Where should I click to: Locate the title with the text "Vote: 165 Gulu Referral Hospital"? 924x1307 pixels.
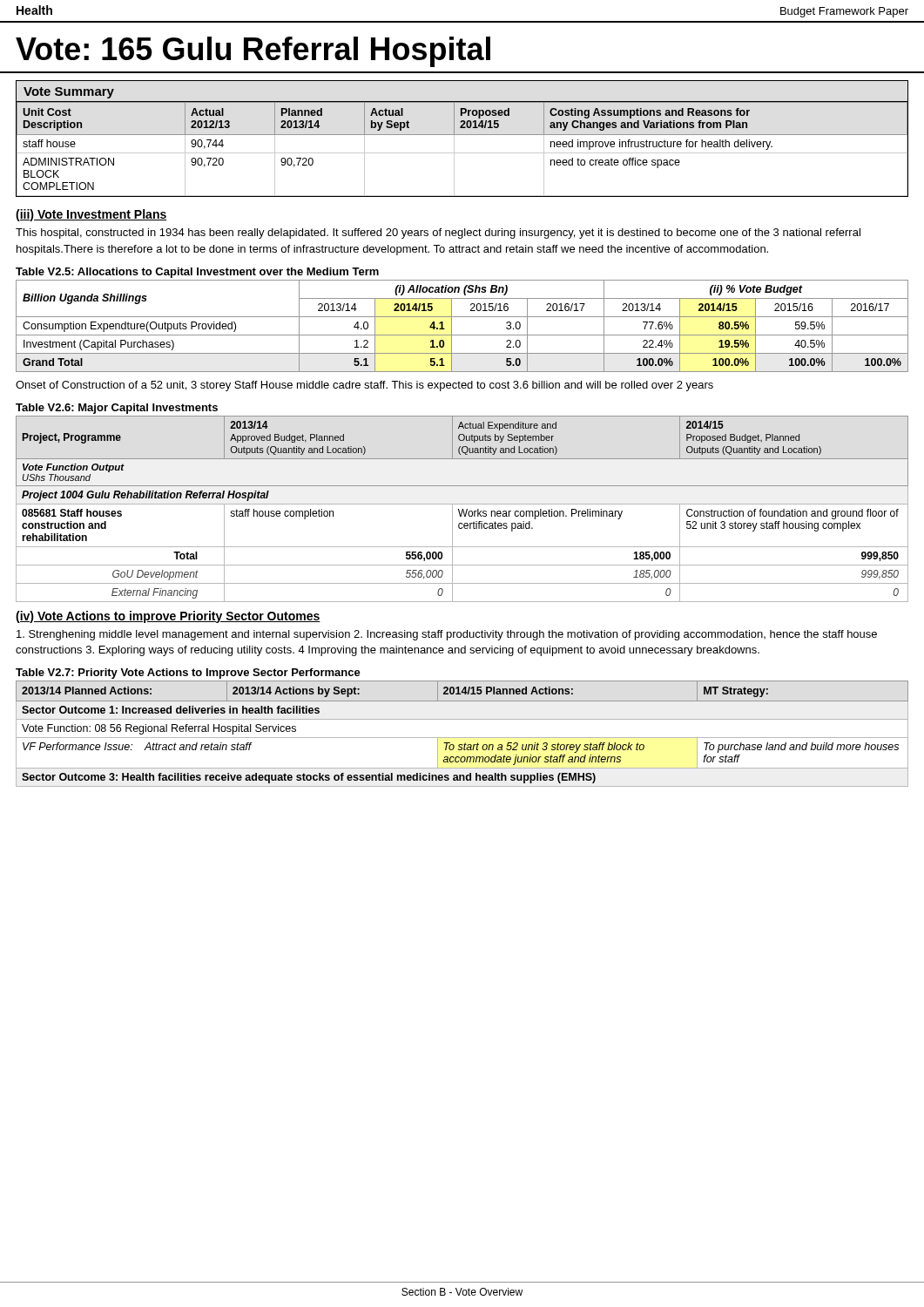pyautogui.click(x=462, y=50)
